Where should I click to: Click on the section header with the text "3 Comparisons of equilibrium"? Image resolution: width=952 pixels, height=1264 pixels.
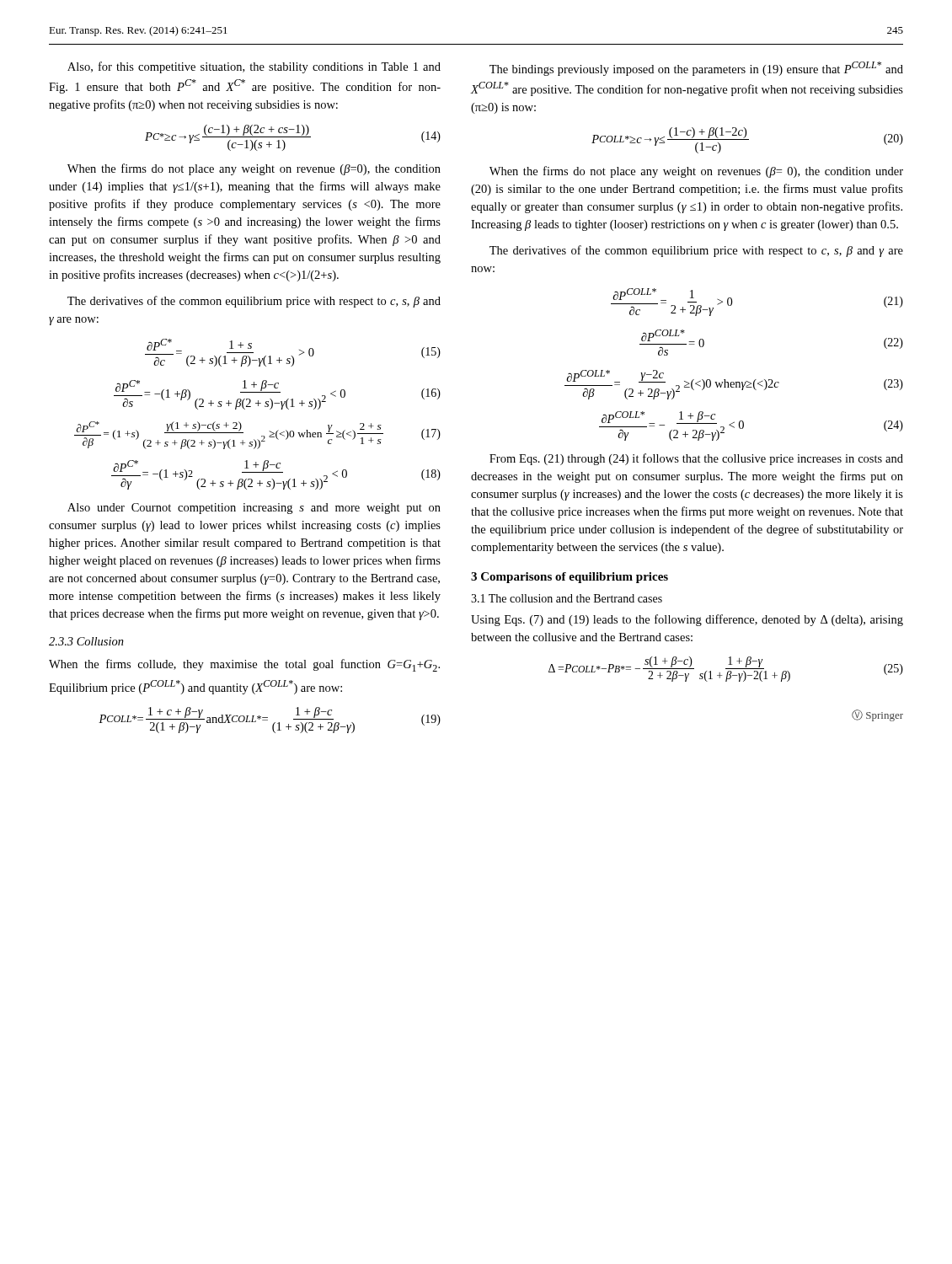570,577
